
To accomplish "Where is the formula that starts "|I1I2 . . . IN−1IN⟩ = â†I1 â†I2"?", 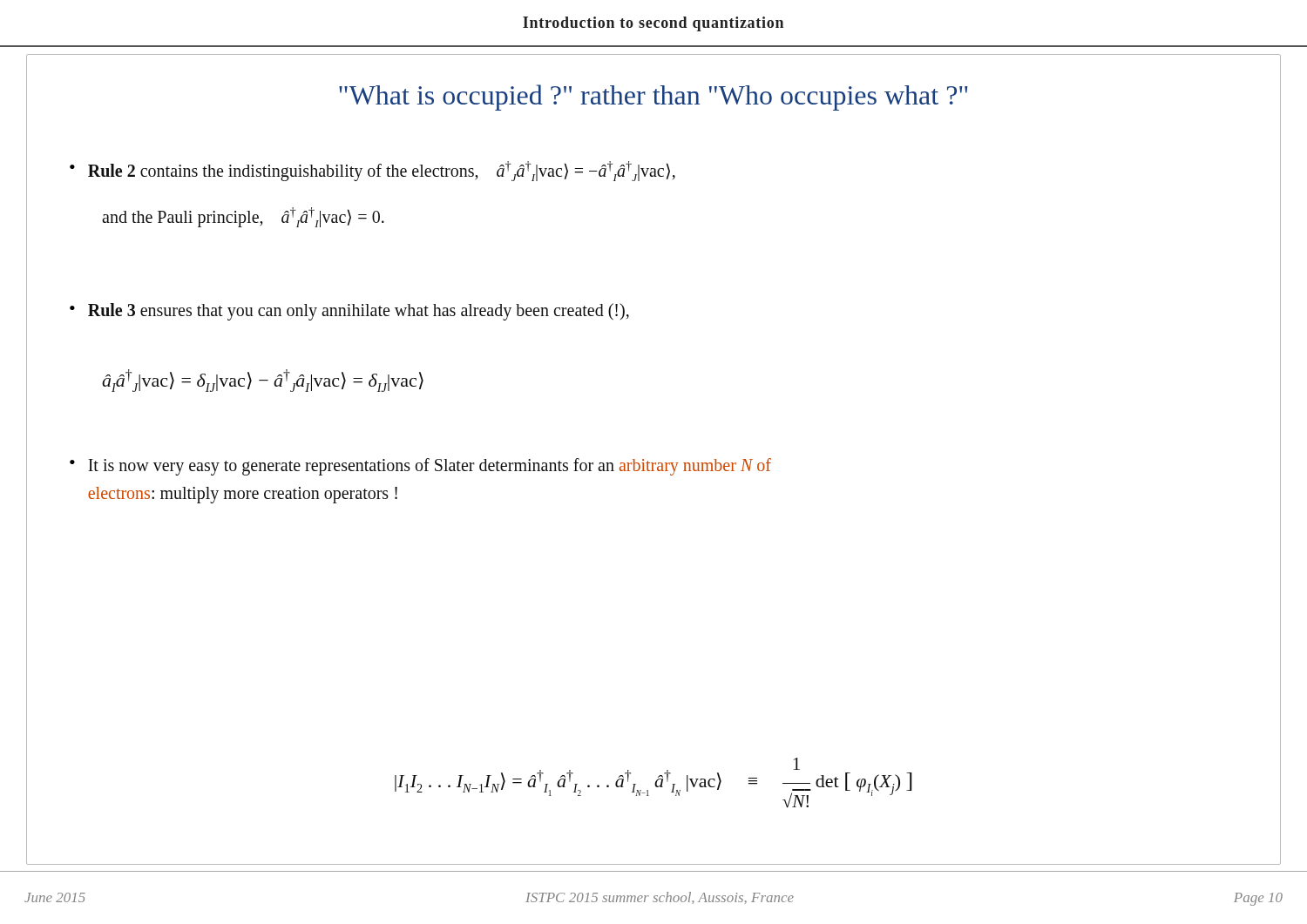I will coord(654,784).
